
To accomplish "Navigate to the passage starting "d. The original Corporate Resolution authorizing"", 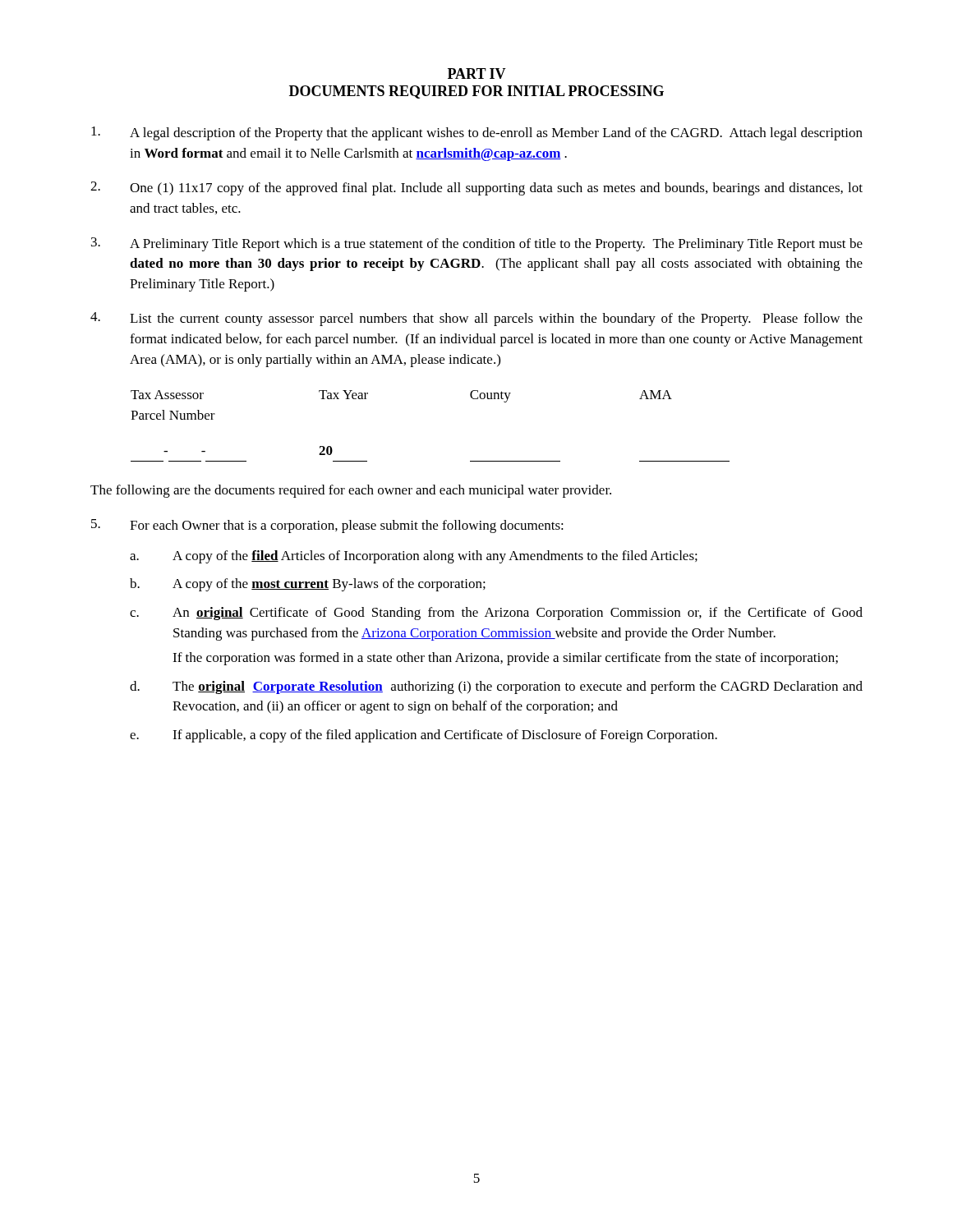I will tap(496, 697).
